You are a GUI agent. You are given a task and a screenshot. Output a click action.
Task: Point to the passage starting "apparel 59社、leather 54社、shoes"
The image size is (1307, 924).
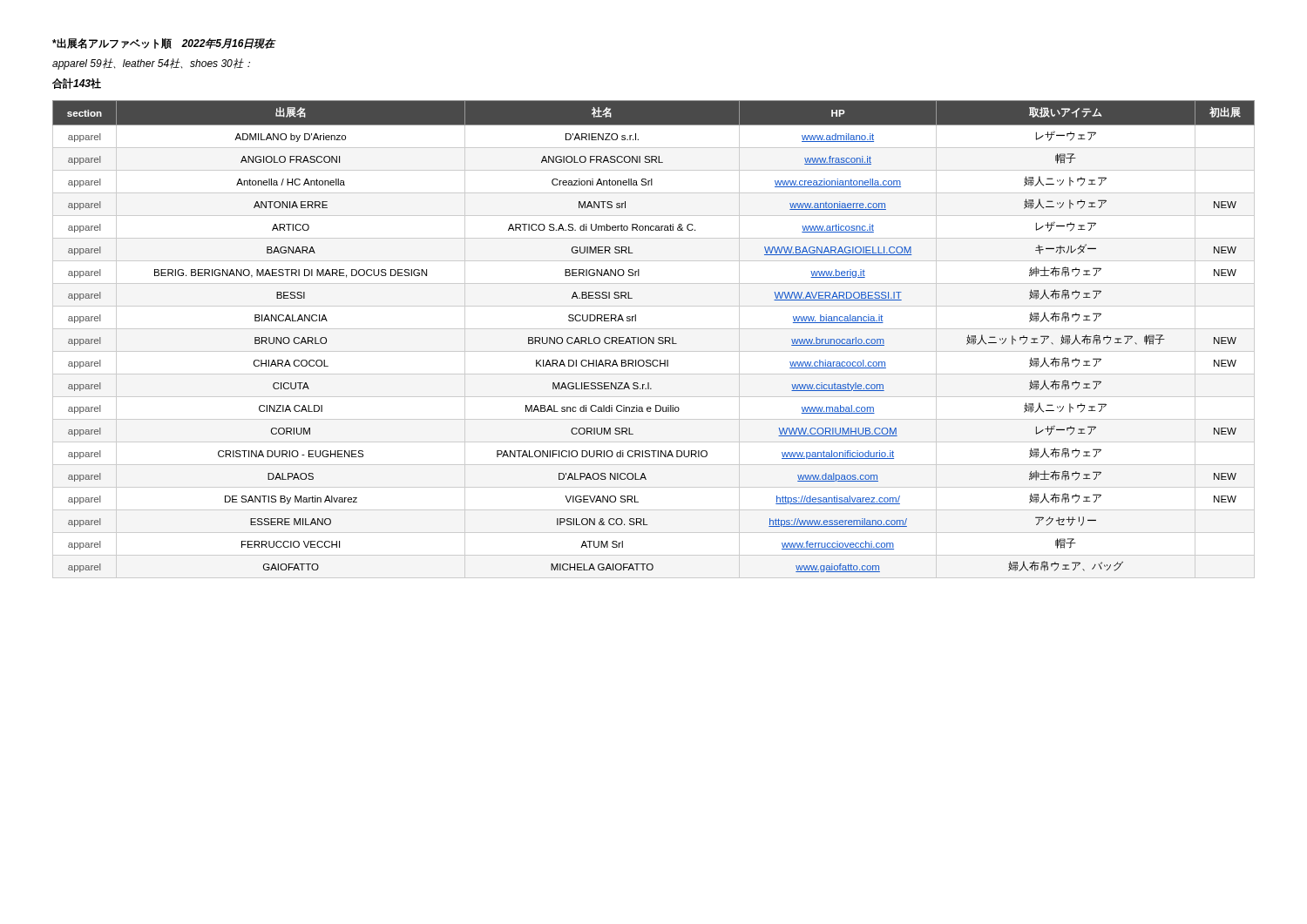[x=151, y=64]
